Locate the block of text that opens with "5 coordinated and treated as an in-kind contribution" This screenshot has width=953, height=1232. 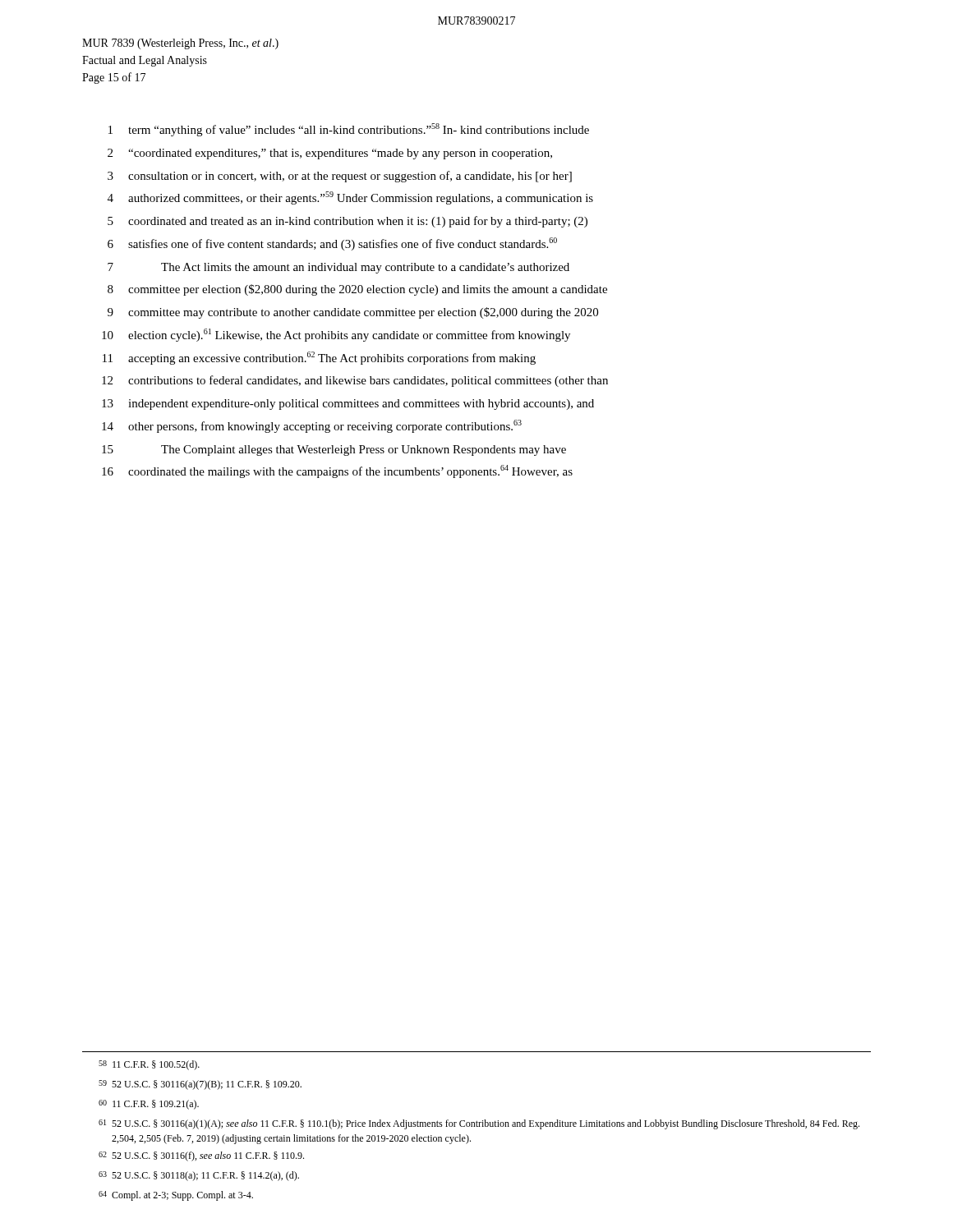(x=476, y=222)
